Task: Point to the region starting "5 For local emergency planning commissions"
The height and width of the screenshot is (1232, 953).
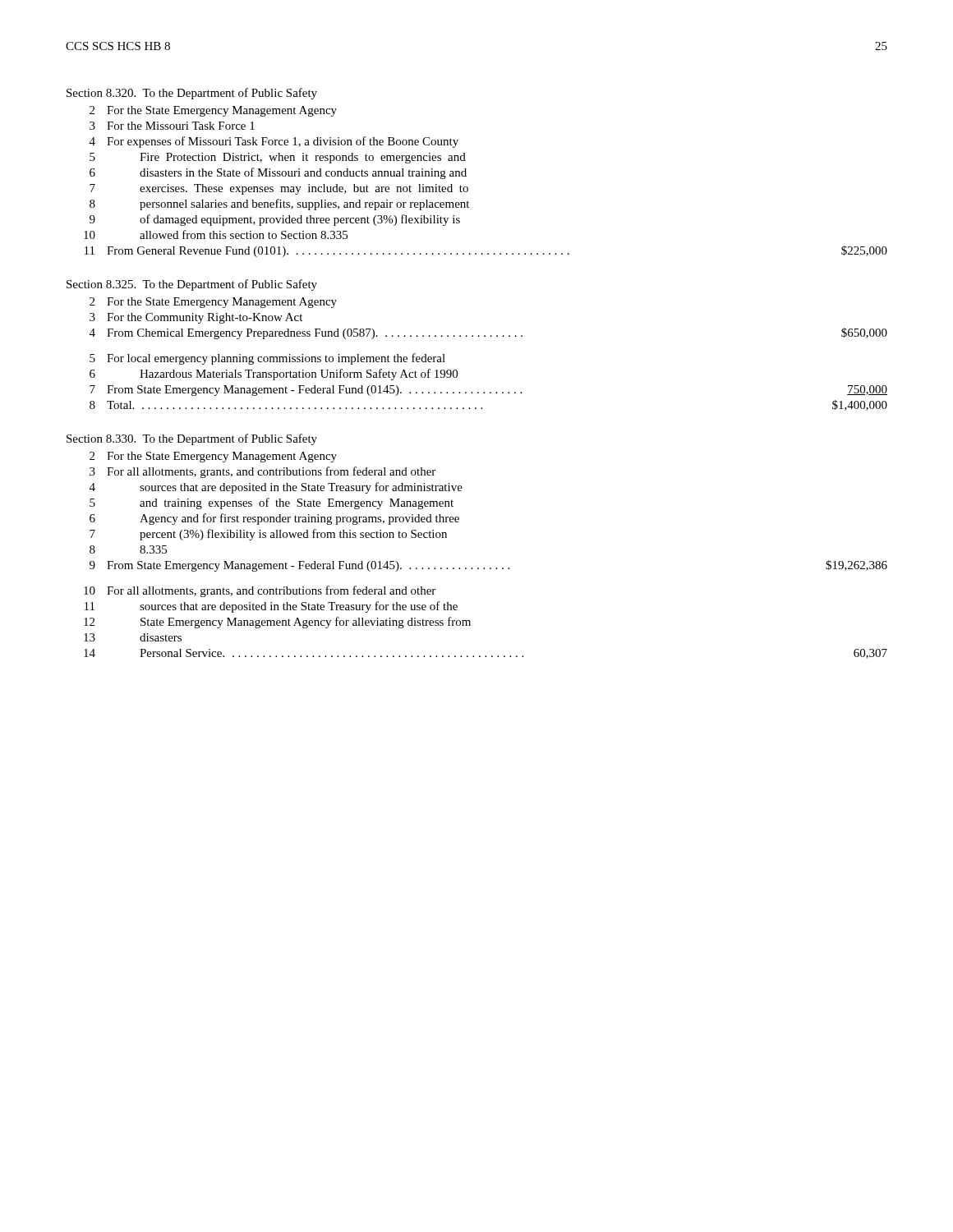Action: [x=267, y=359]
